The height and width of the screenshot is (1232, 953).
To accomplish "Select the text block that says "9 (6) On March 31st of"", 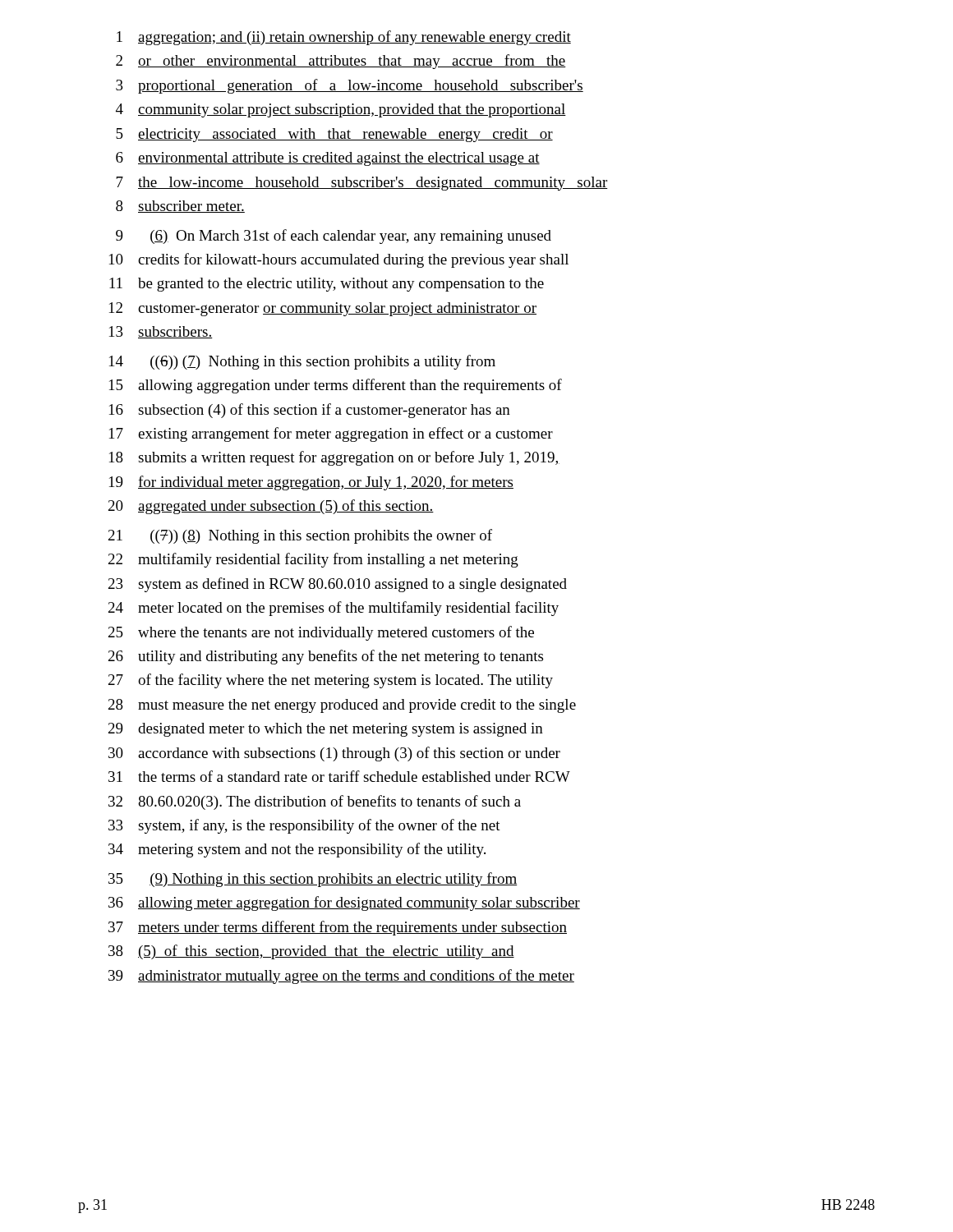I will 489,283.
